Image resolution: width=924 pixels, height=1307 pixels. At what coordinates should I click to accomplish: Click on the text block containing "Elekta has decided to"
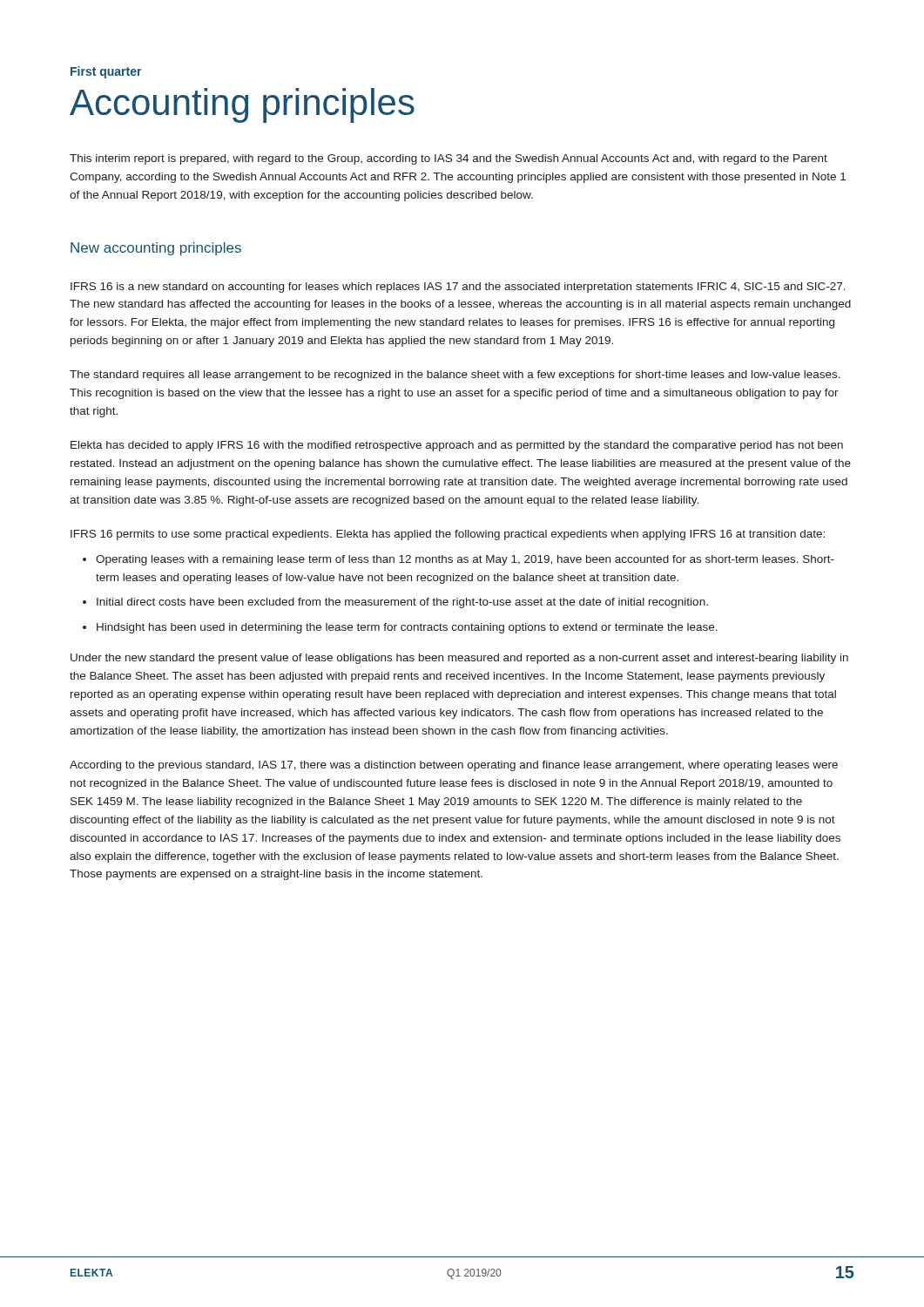(462, 473)
